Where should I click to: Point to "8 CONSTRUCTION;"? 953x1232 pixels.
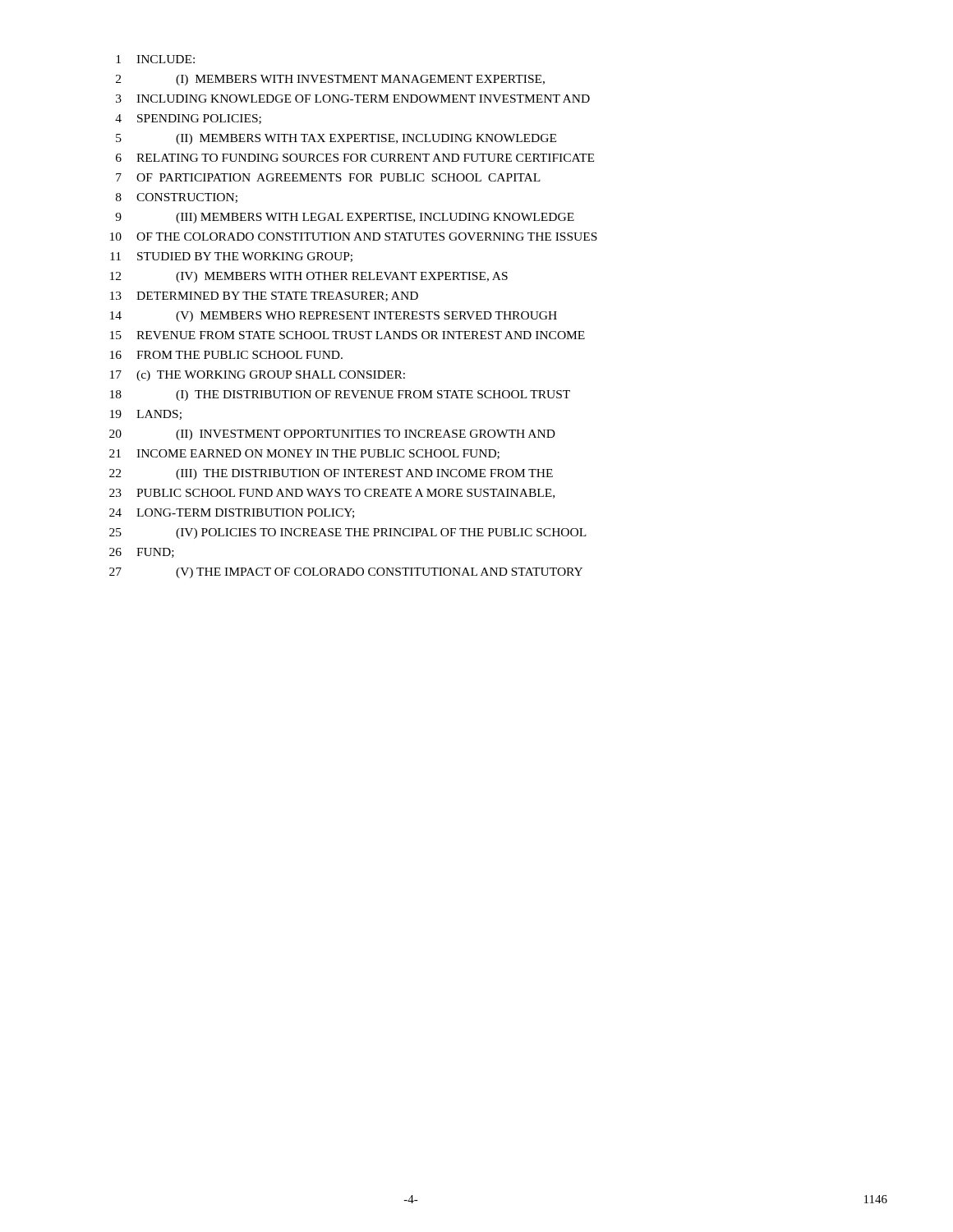[x=177, y=198]
